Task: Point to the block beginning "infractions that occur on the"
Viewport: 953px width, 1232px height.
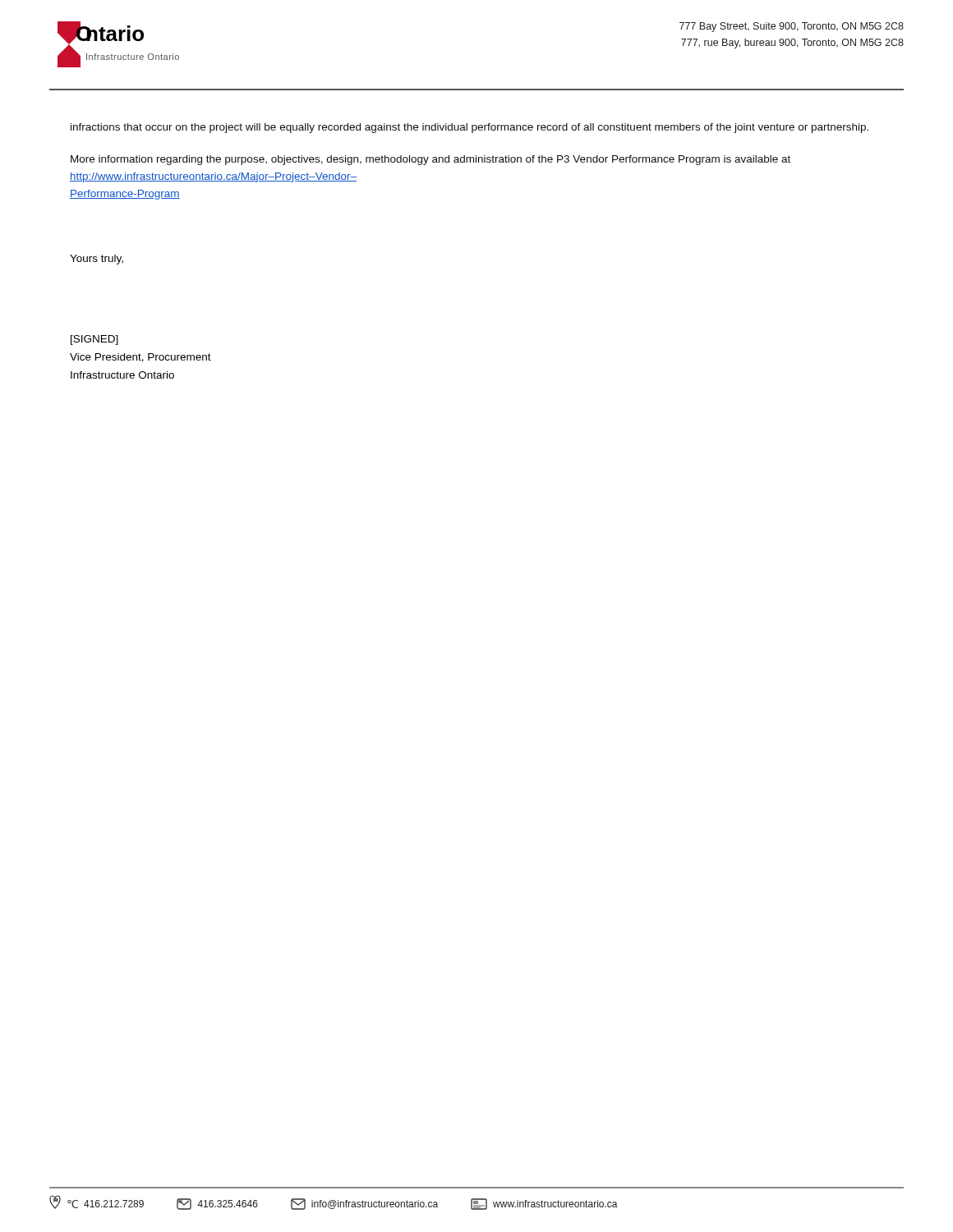Action: click(470, 127)
